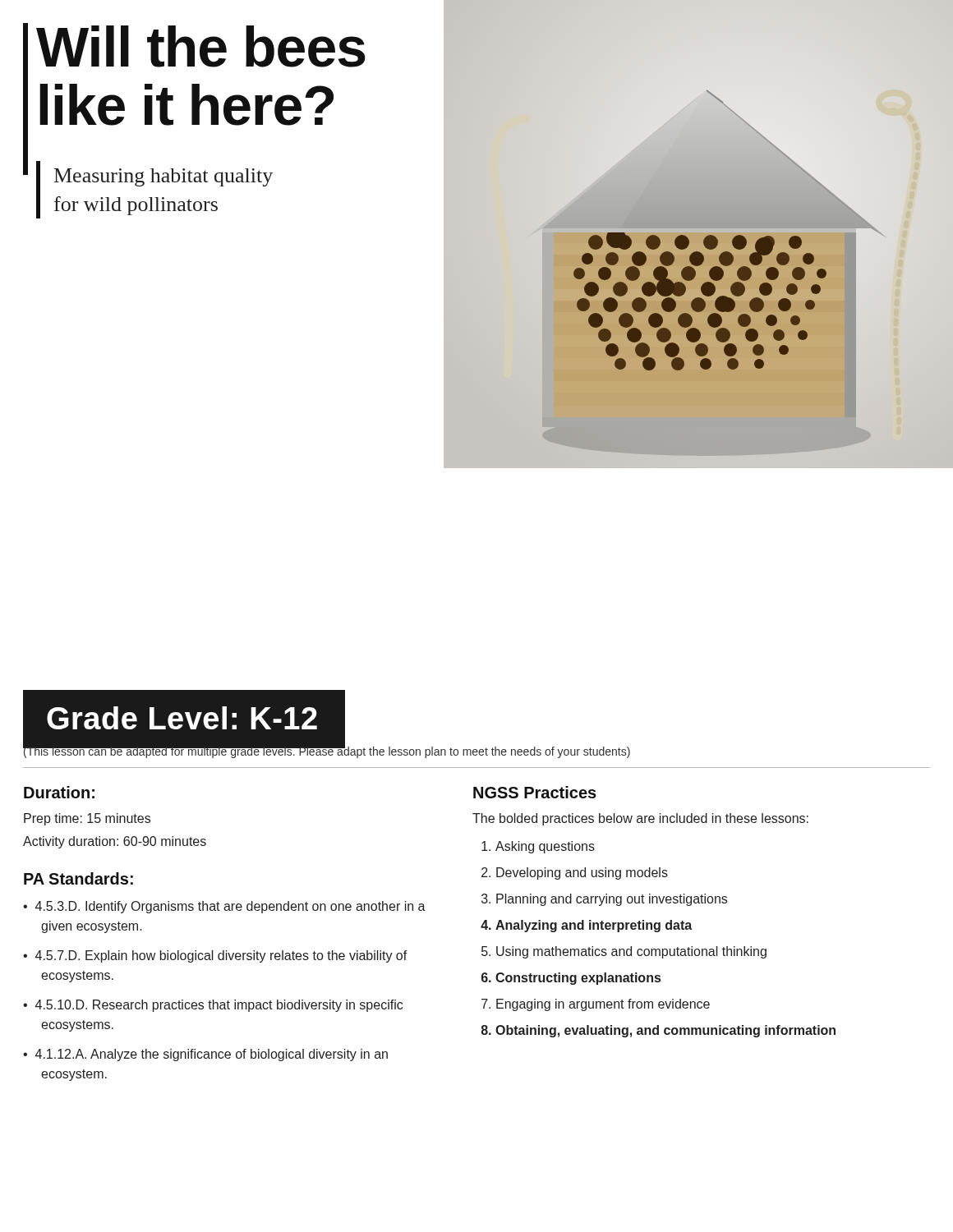Point to the element starting "(This lesson can be"
Screen dimensions: 1232x953
tap(327, 752)
